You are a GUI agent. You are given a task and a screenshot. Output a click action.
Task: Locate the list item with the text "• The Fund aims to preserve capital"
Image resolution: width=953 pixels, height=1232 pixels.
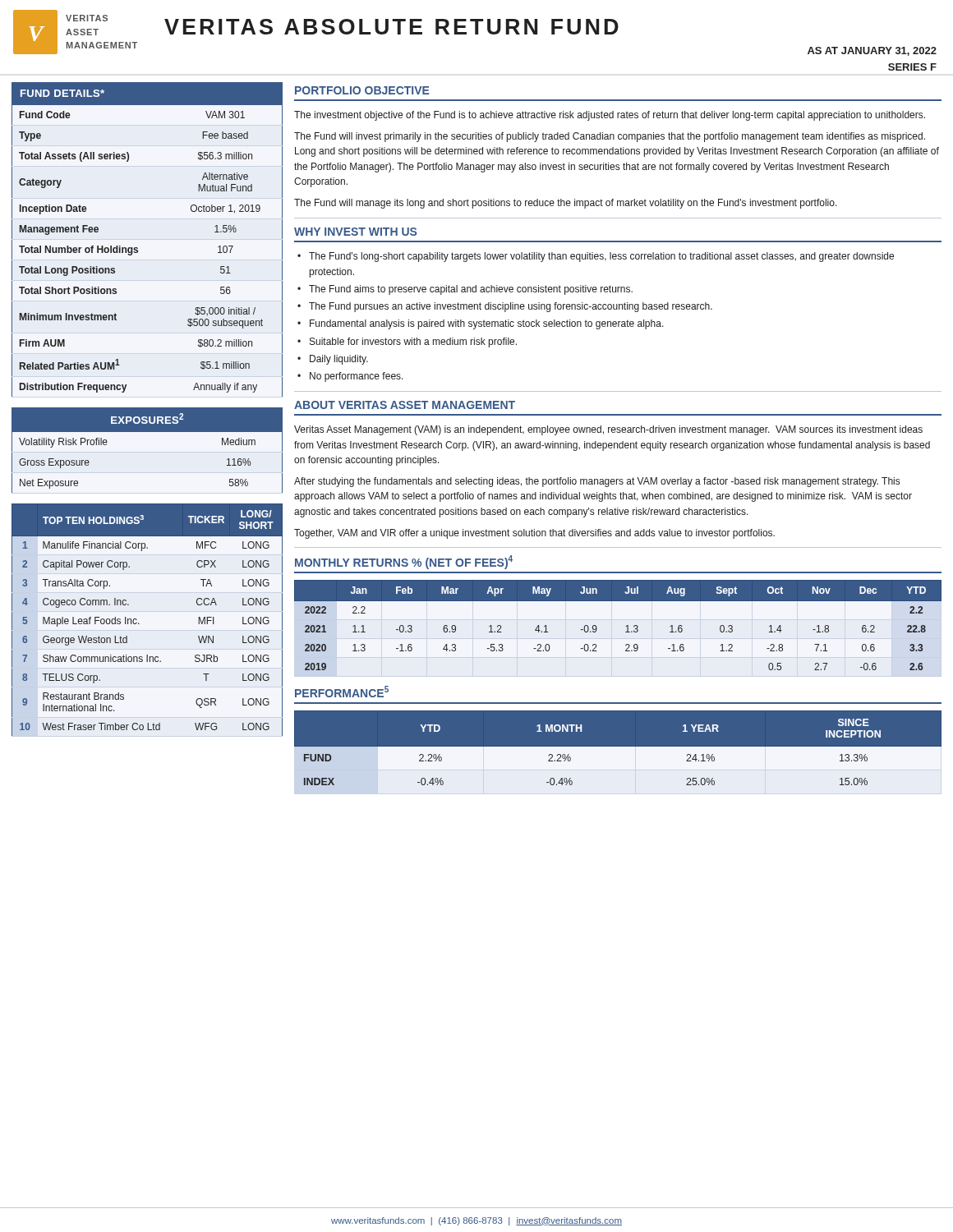click(x=465, y=290)
